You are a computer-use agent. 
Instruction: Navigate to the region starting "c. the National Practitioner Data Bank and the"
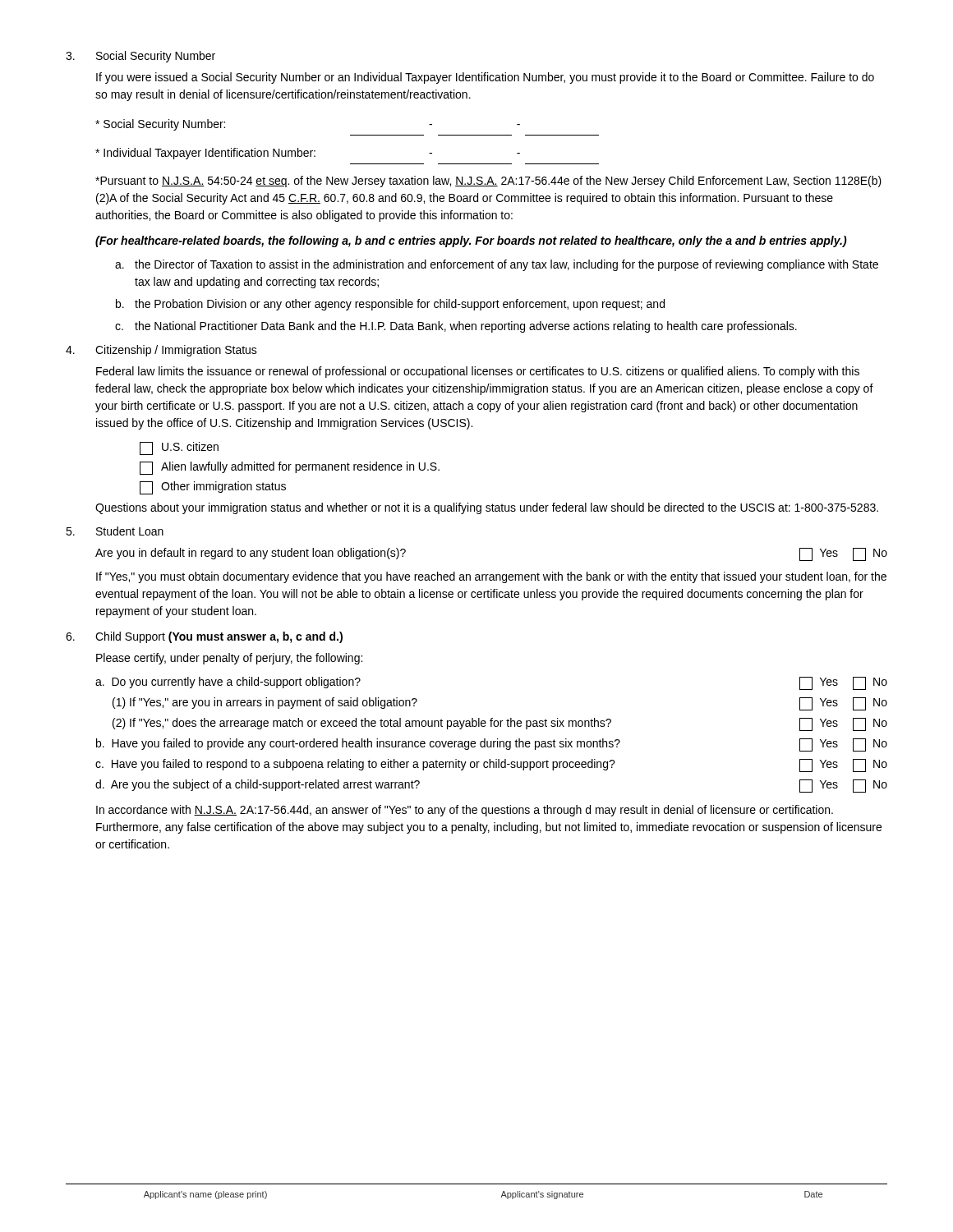(x=501, y=326)
